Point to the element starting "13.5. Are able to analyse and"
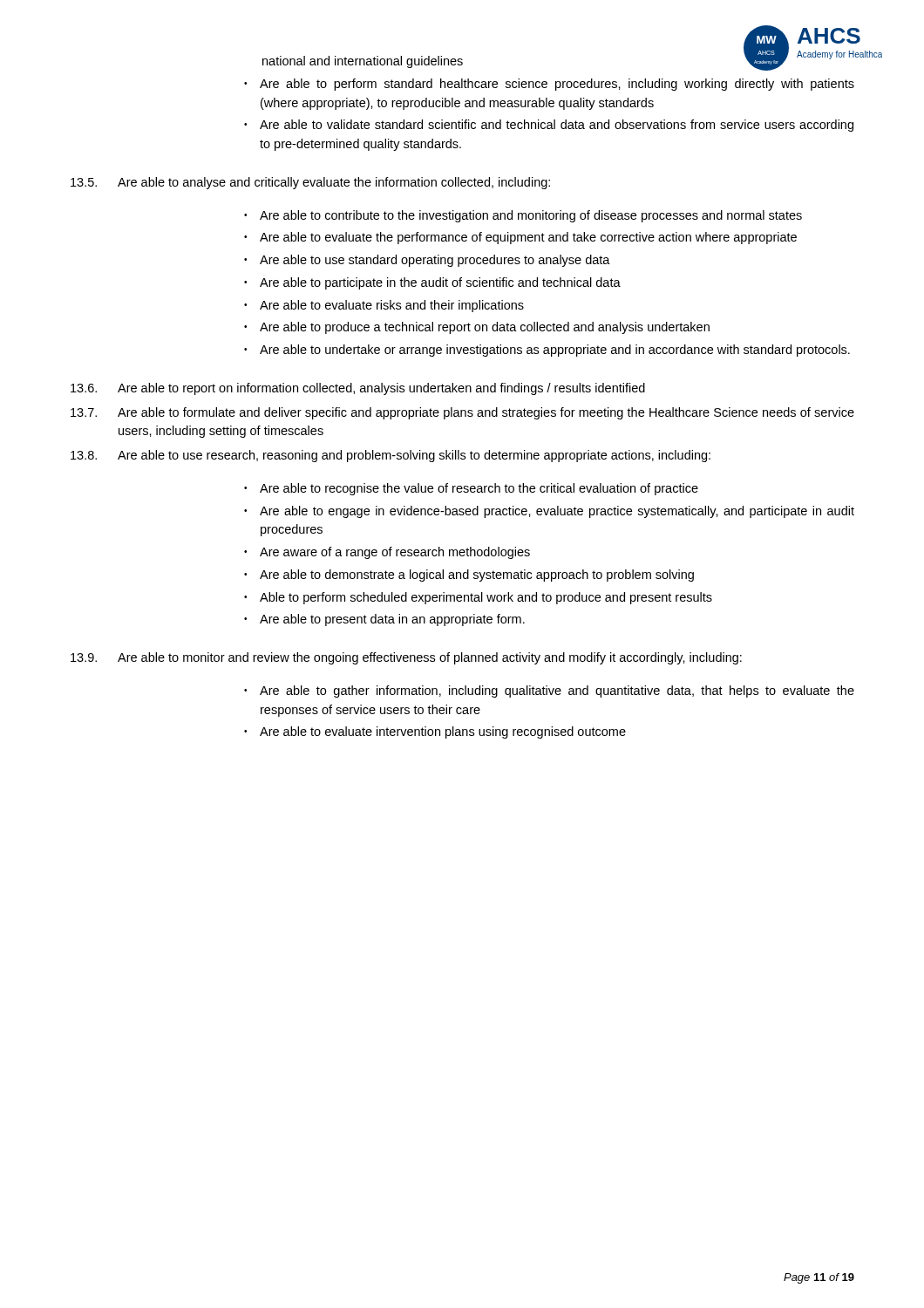Image resolution: width=924 pixels, height=1308 pixels. [462, 183]
